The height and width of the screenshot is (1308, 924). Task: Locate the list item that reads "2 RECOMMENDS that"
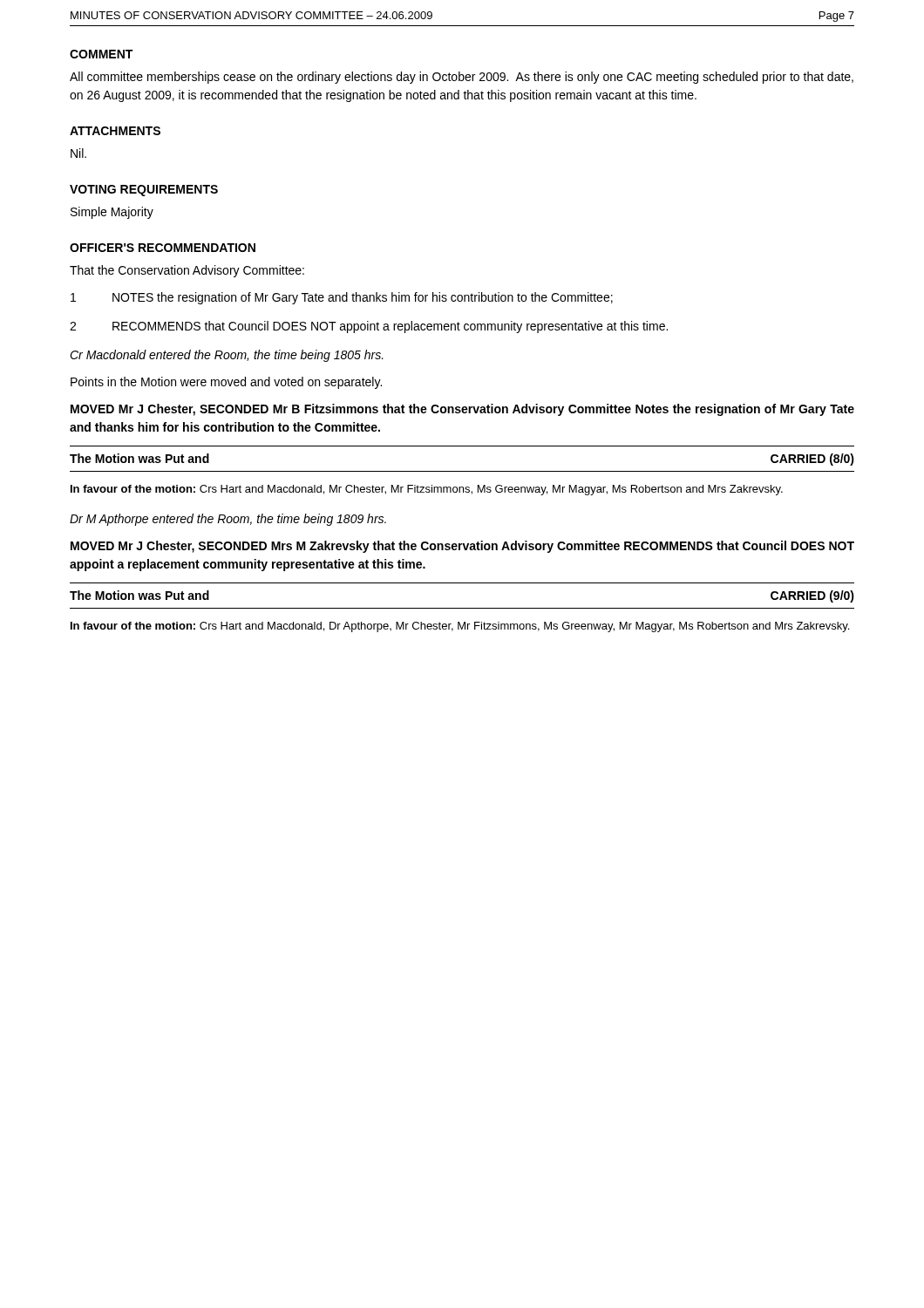click(462, 327)
